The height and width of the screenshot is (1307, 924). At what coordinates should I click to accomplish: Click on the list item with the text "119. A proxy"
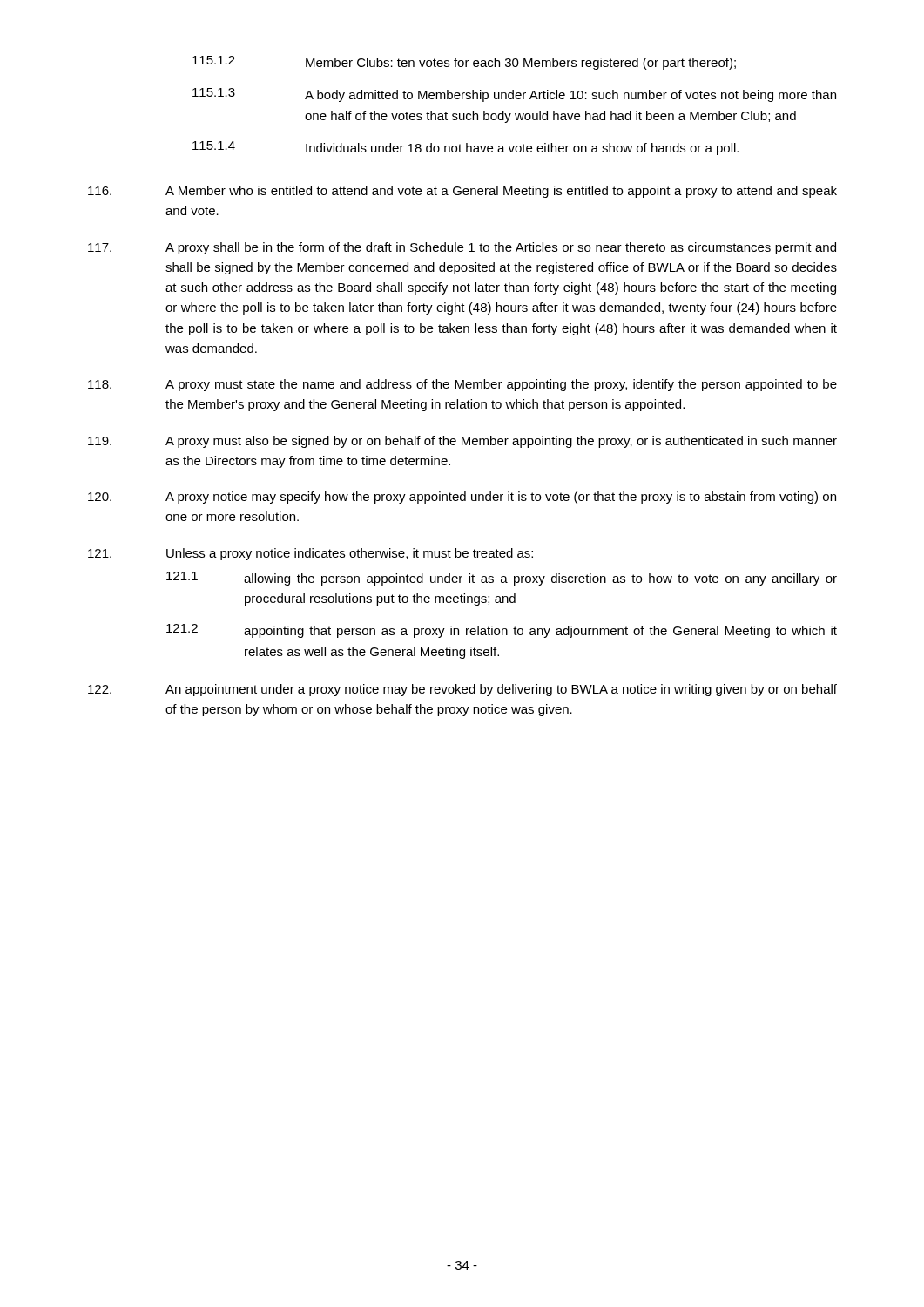(462, 450)
